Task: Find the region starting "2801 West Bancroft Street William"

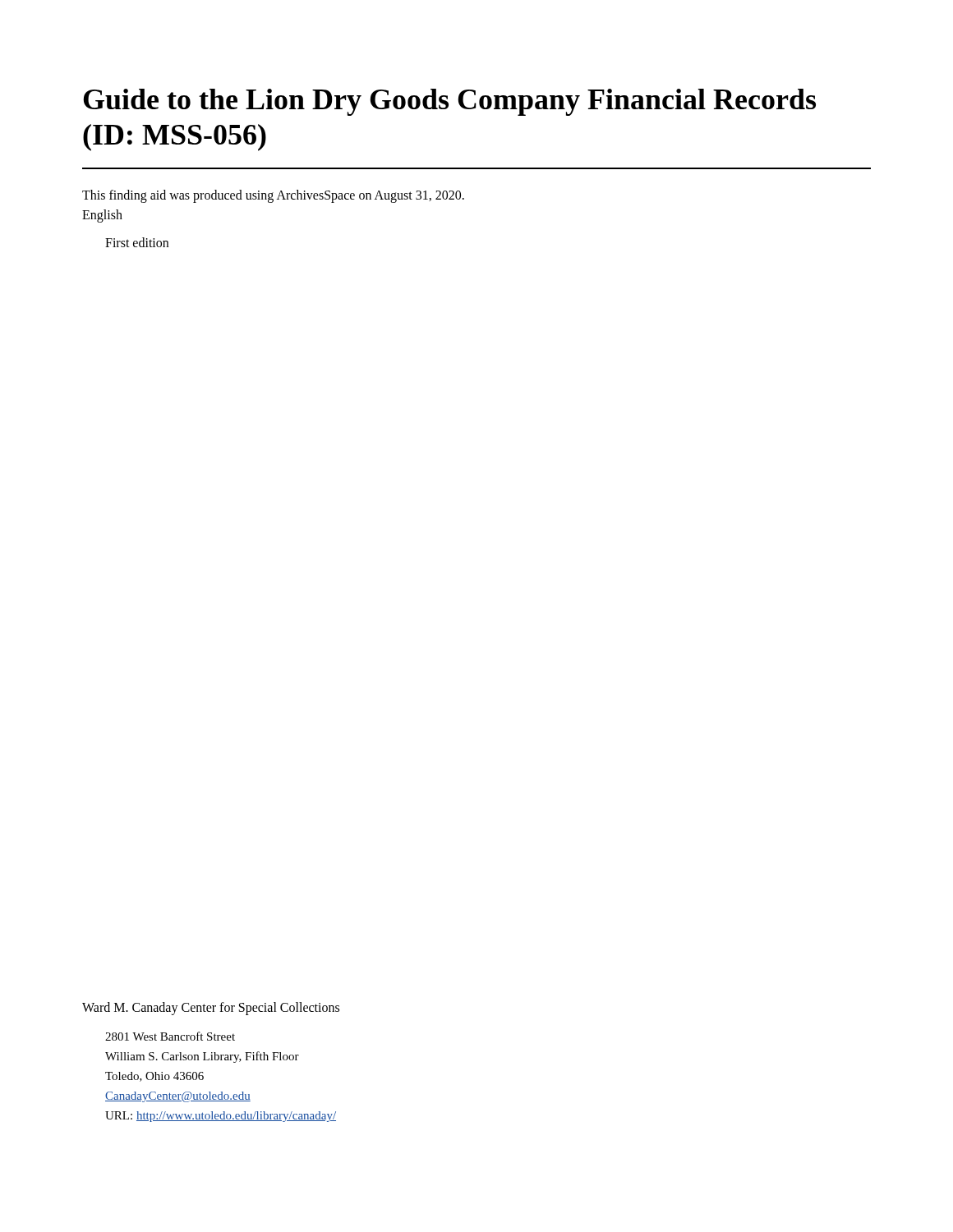Action: pos(170,1036)
